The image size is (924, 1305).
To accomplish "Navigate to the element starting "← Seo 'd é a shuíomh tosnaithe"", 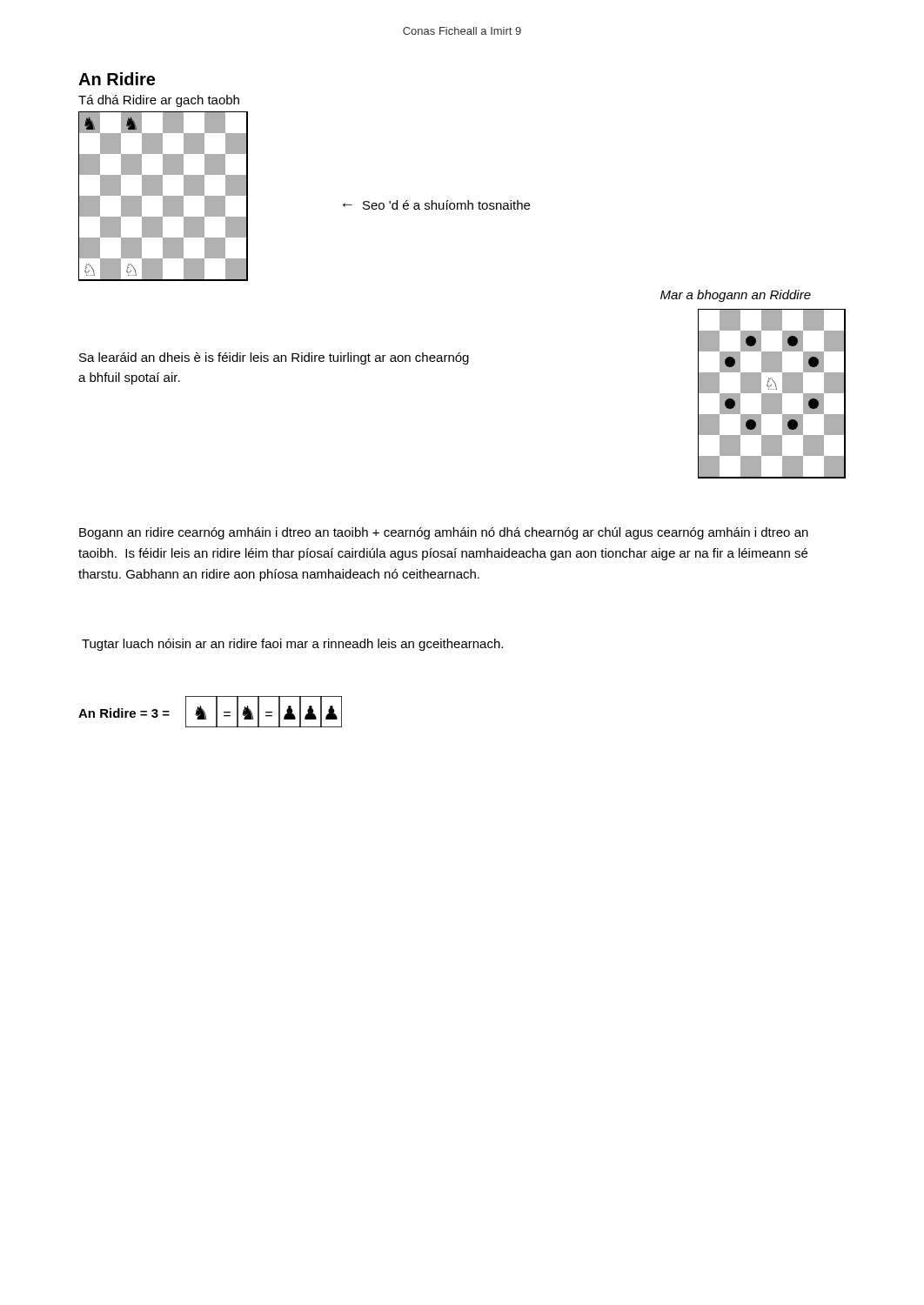I will 435,205.
